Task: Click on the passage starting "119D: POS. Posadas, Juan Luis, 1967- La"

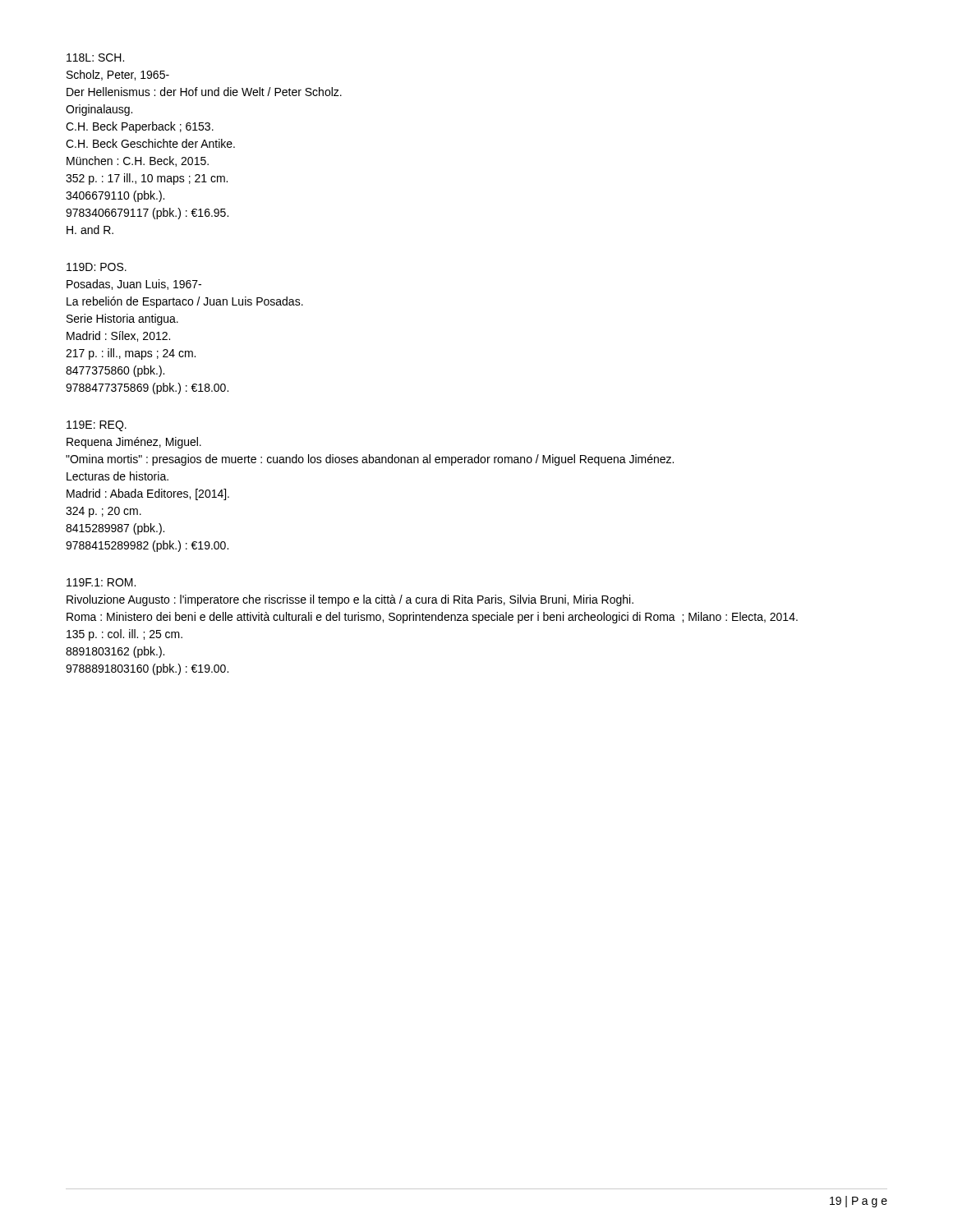Action: 97,267
